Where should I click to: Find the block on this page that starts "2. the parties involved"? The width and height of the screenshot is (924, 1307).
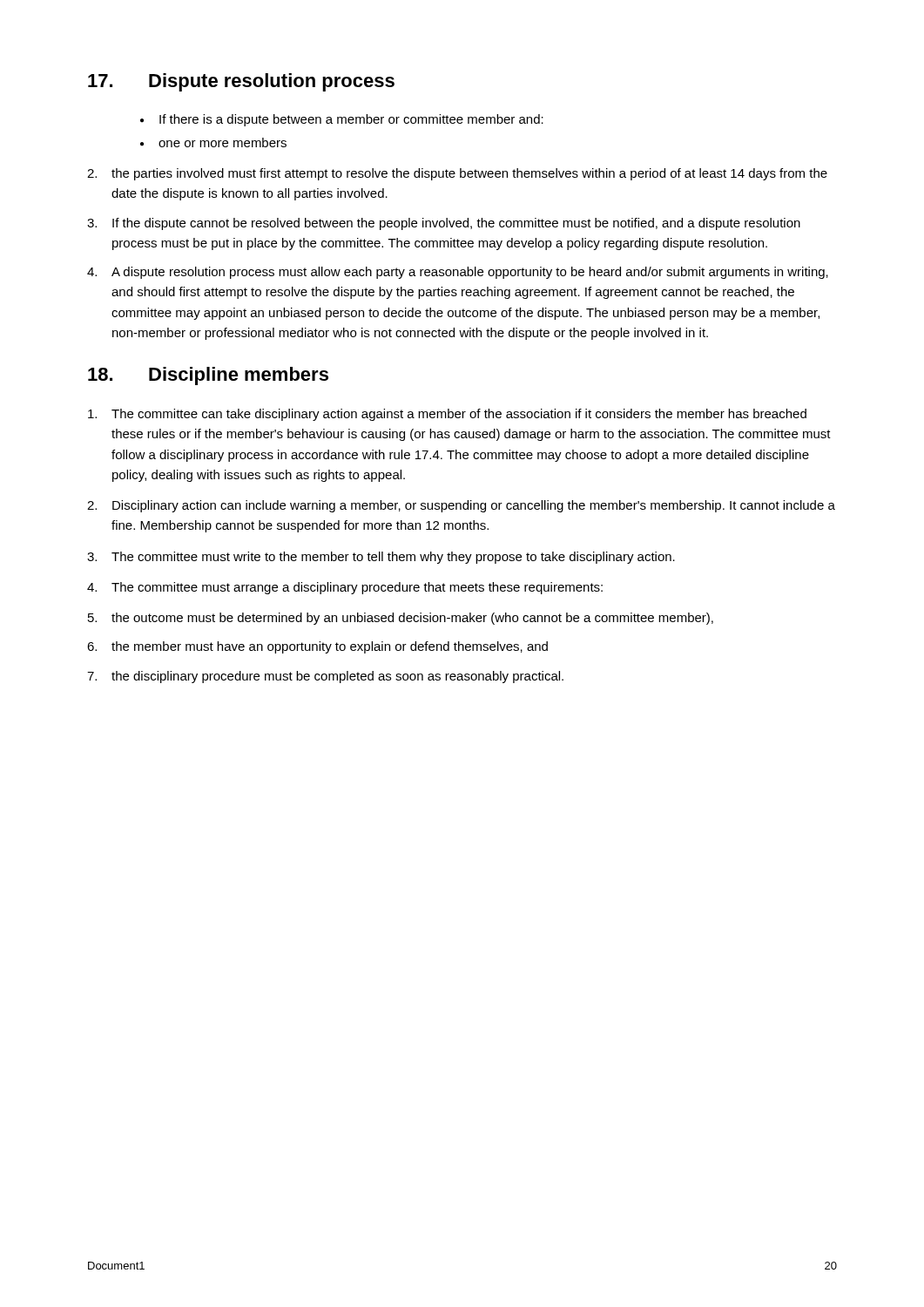pyautogui.click(x=462, y=183)
